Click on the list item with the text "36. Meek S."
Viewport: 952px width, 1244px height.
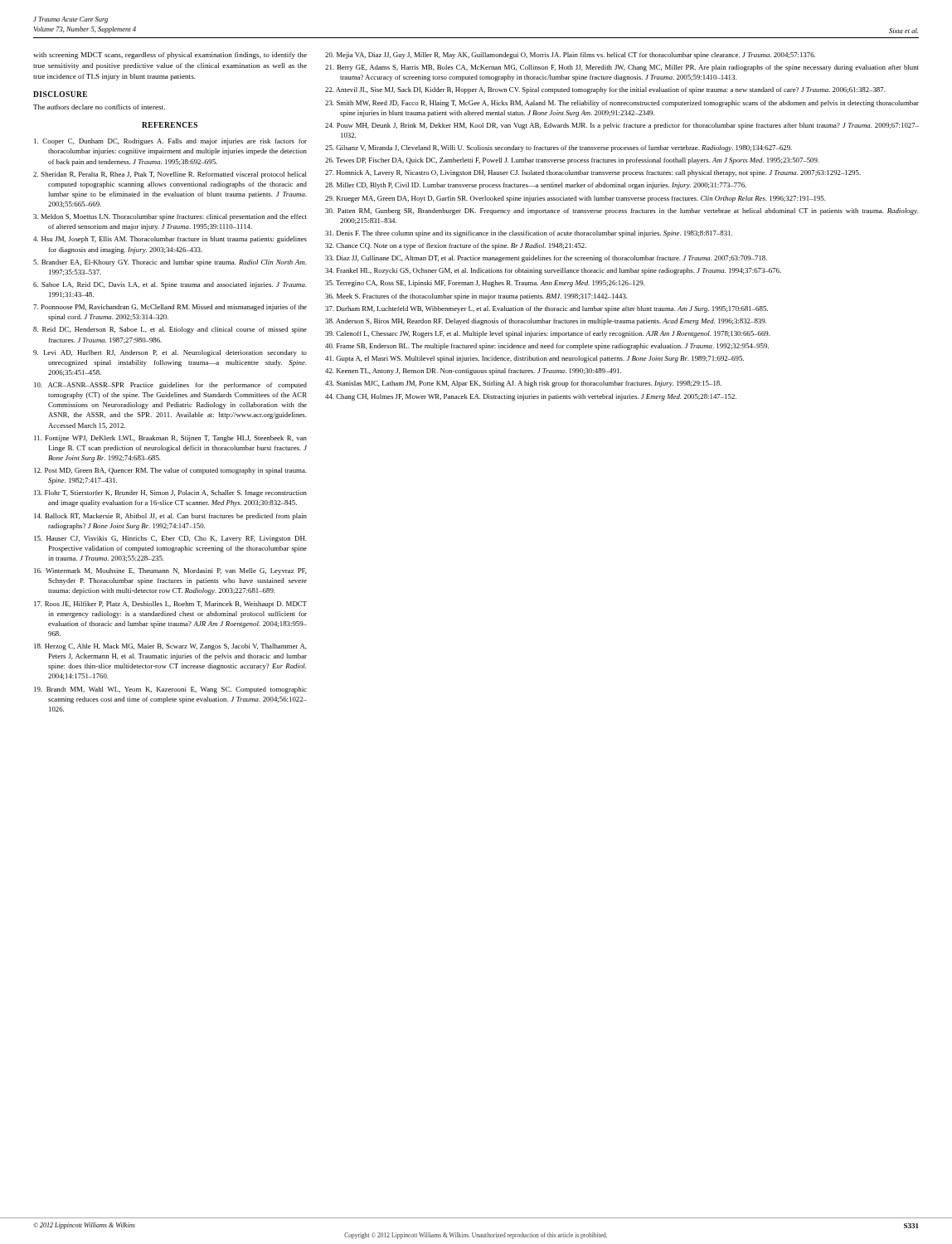pos(476,296)
